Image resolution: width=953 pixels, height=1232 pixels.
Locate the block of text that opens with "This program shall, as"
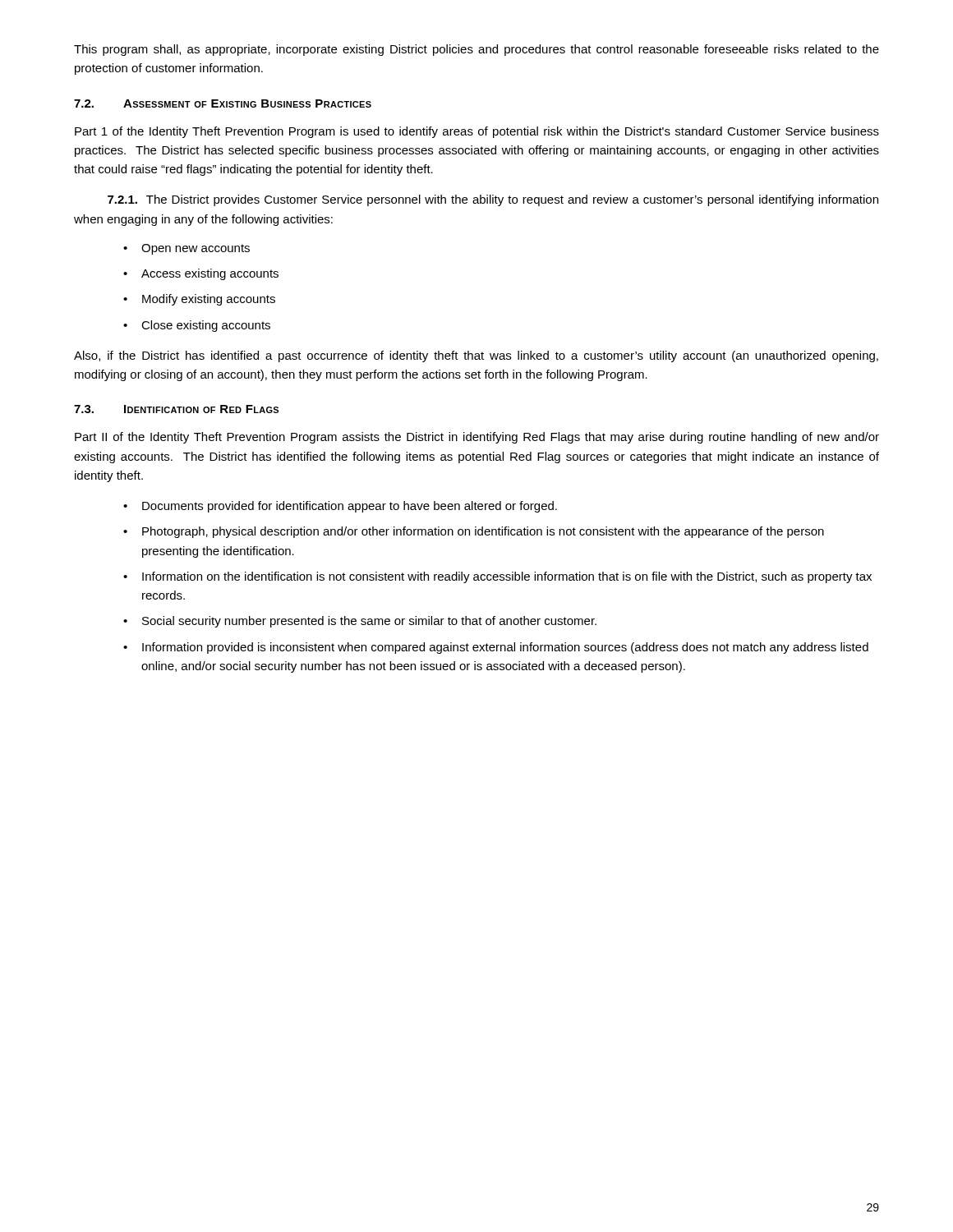476,58
